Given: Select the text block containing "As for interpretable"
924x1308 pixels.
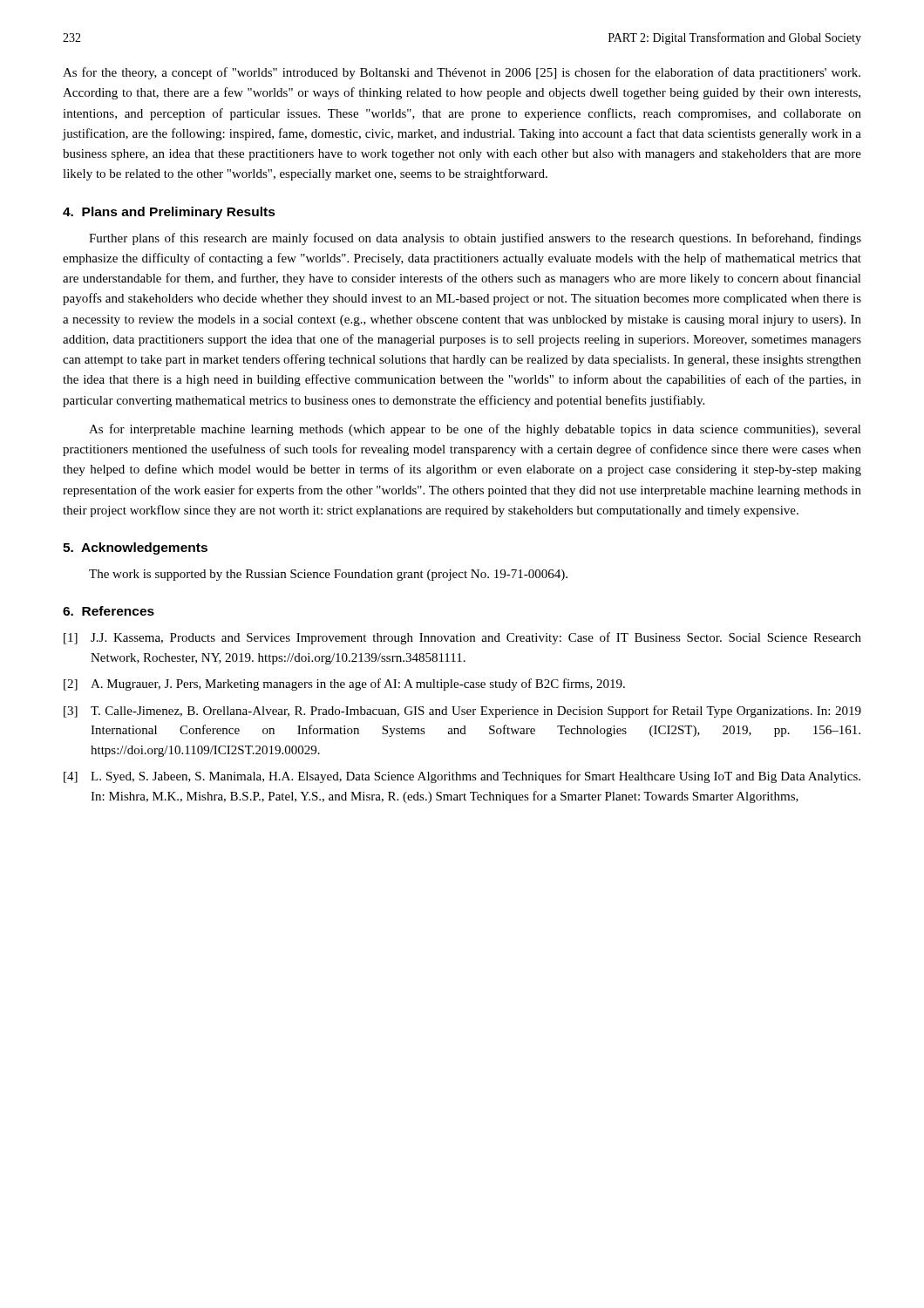Looking at the screenshot, I should click(462, 469).
